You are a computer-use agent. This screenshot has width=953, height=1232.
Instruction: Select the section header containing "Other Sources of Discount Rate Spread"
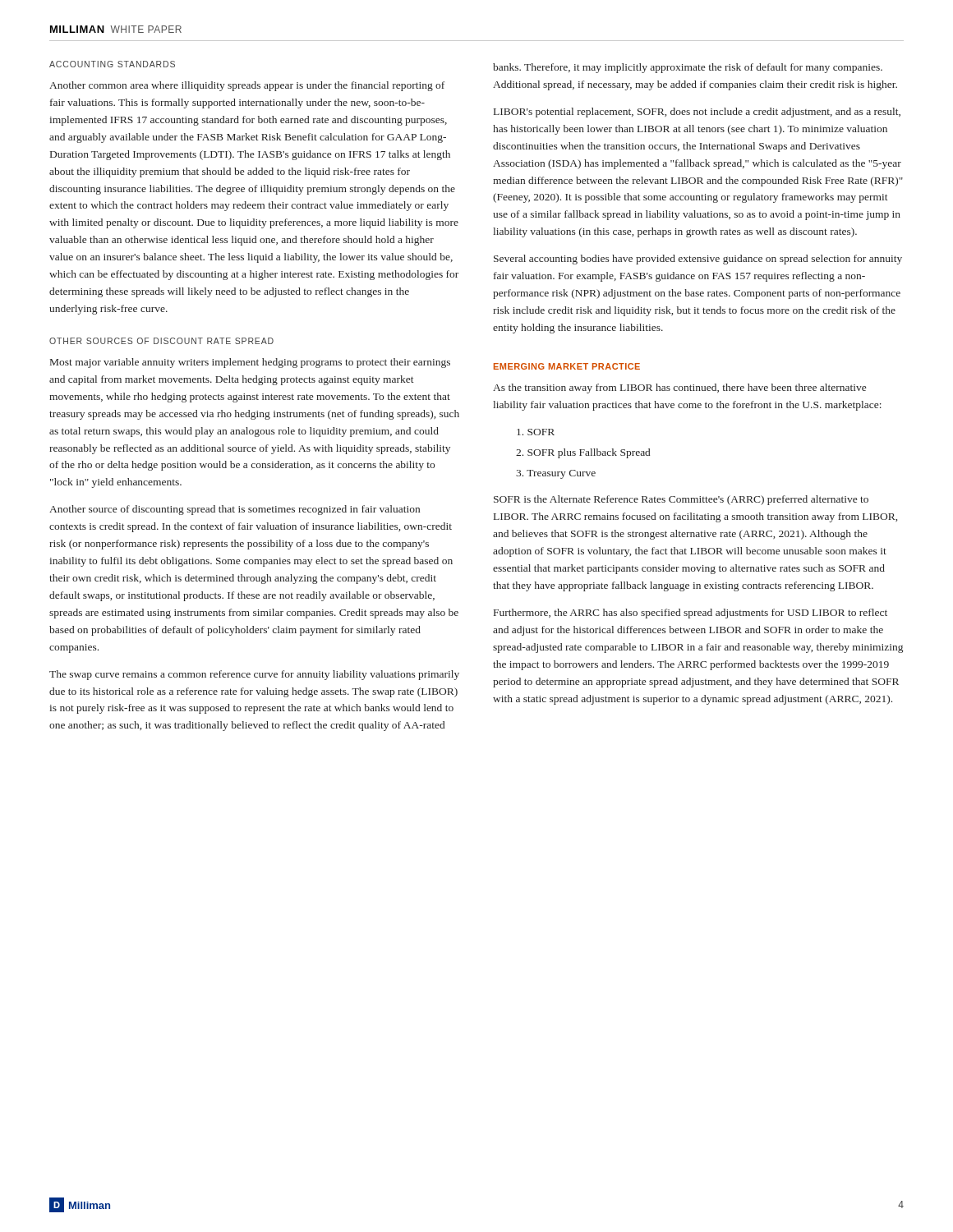tap(162, 341)
